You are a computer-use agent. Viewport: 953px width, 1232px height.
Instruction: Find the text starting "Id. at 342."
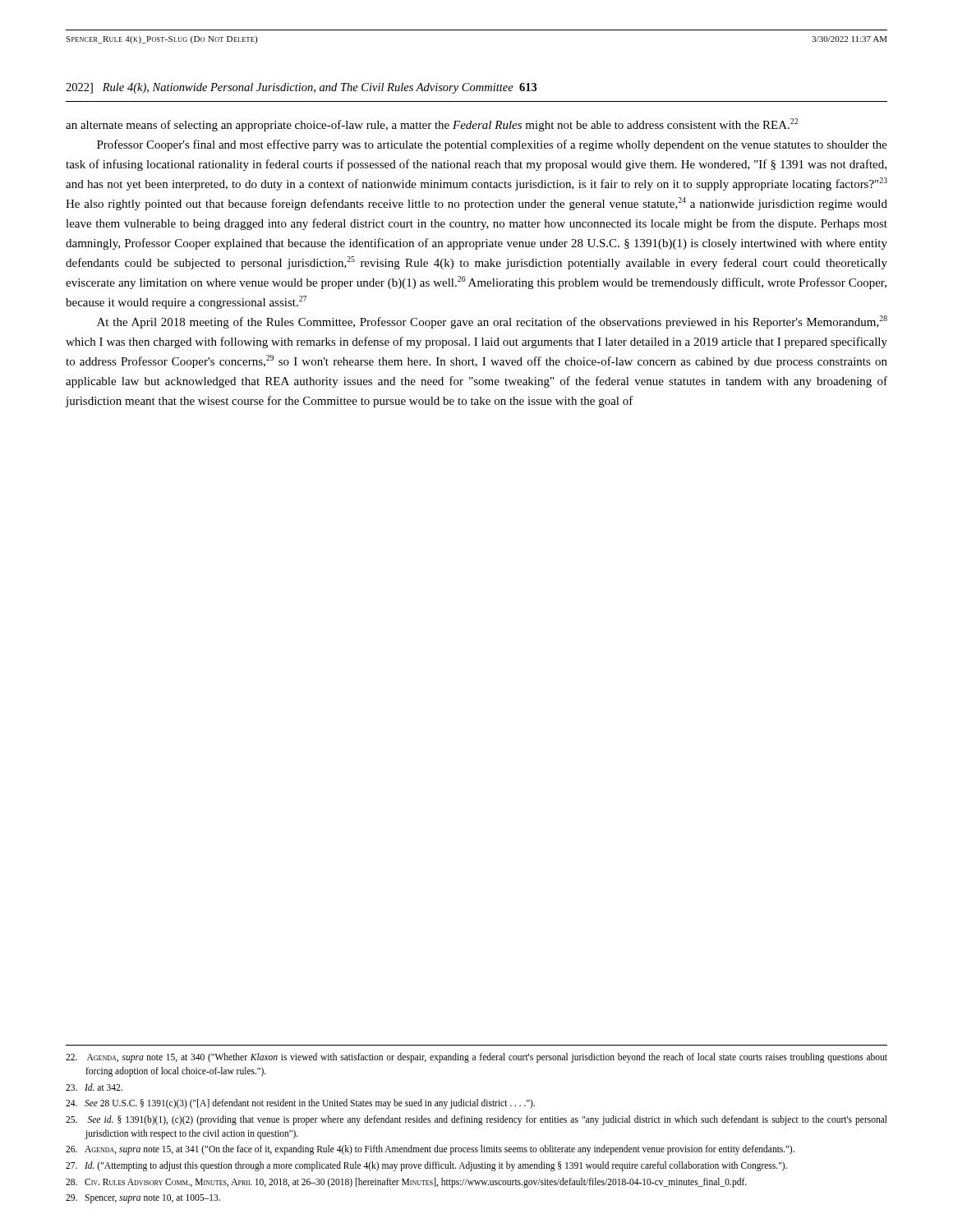tap(94, 1087)
